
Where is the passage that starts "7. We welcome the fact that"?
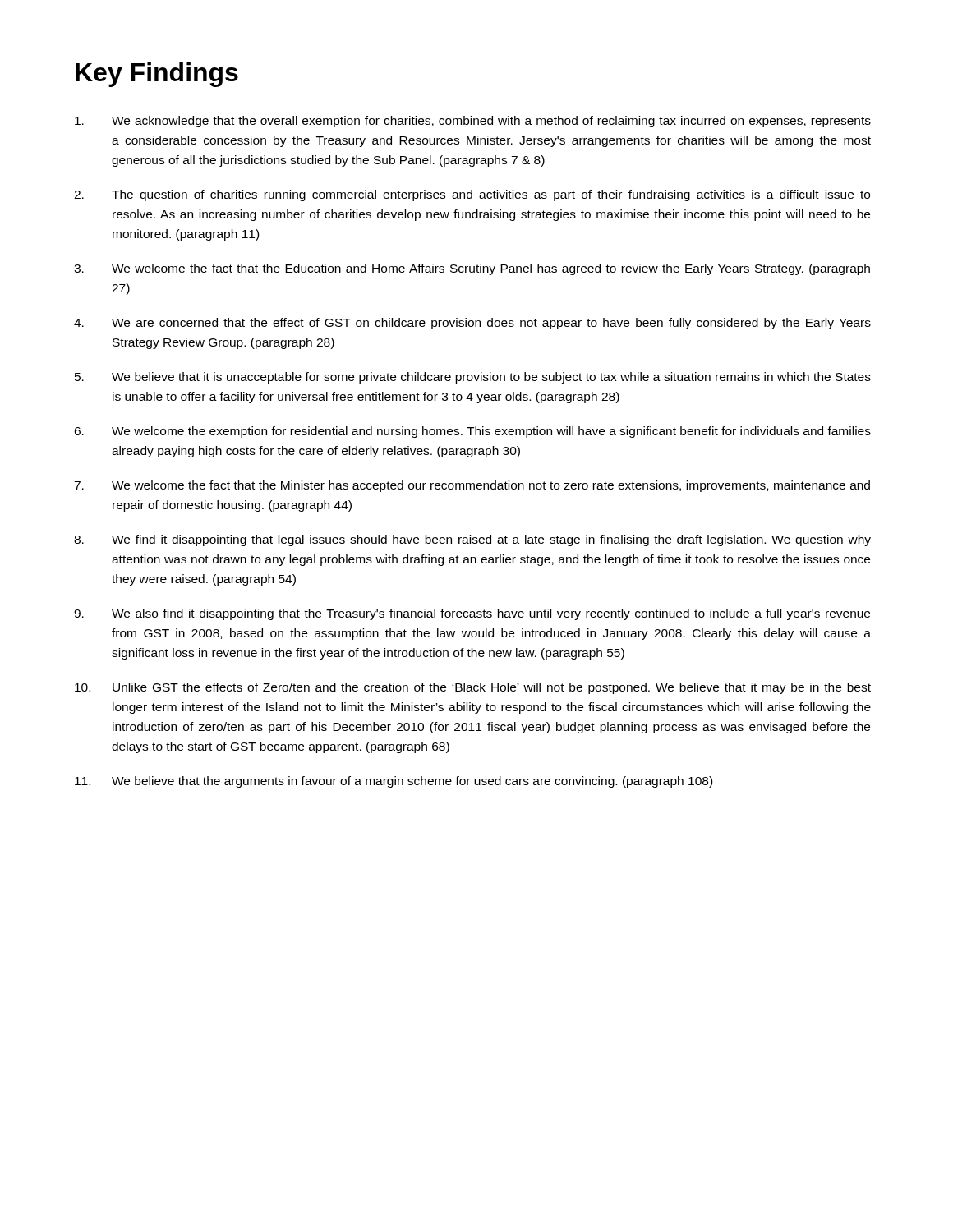(472, 495)
